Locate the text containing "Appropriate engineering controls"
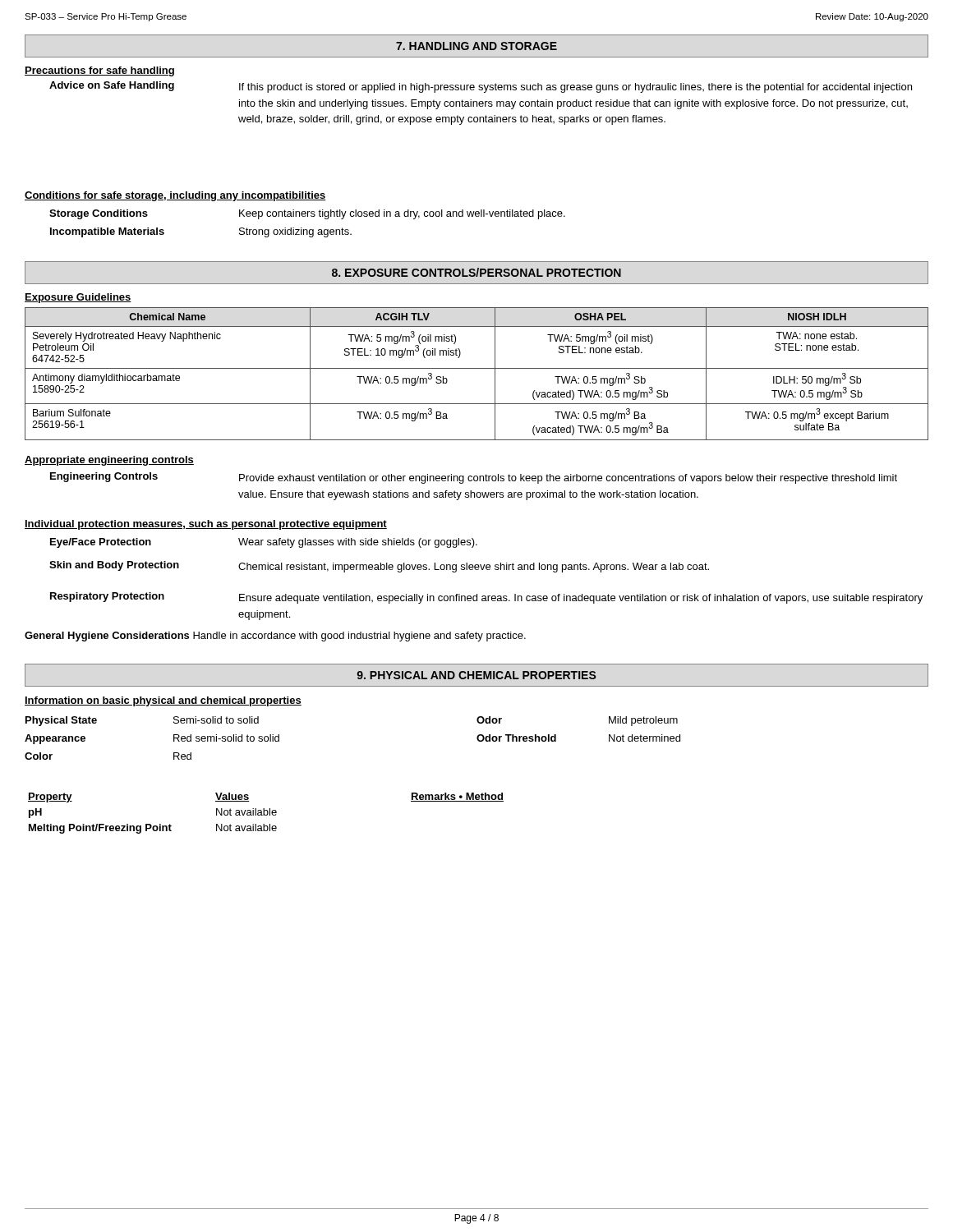This screenshot has width=953, height=1232. point(109,460)
